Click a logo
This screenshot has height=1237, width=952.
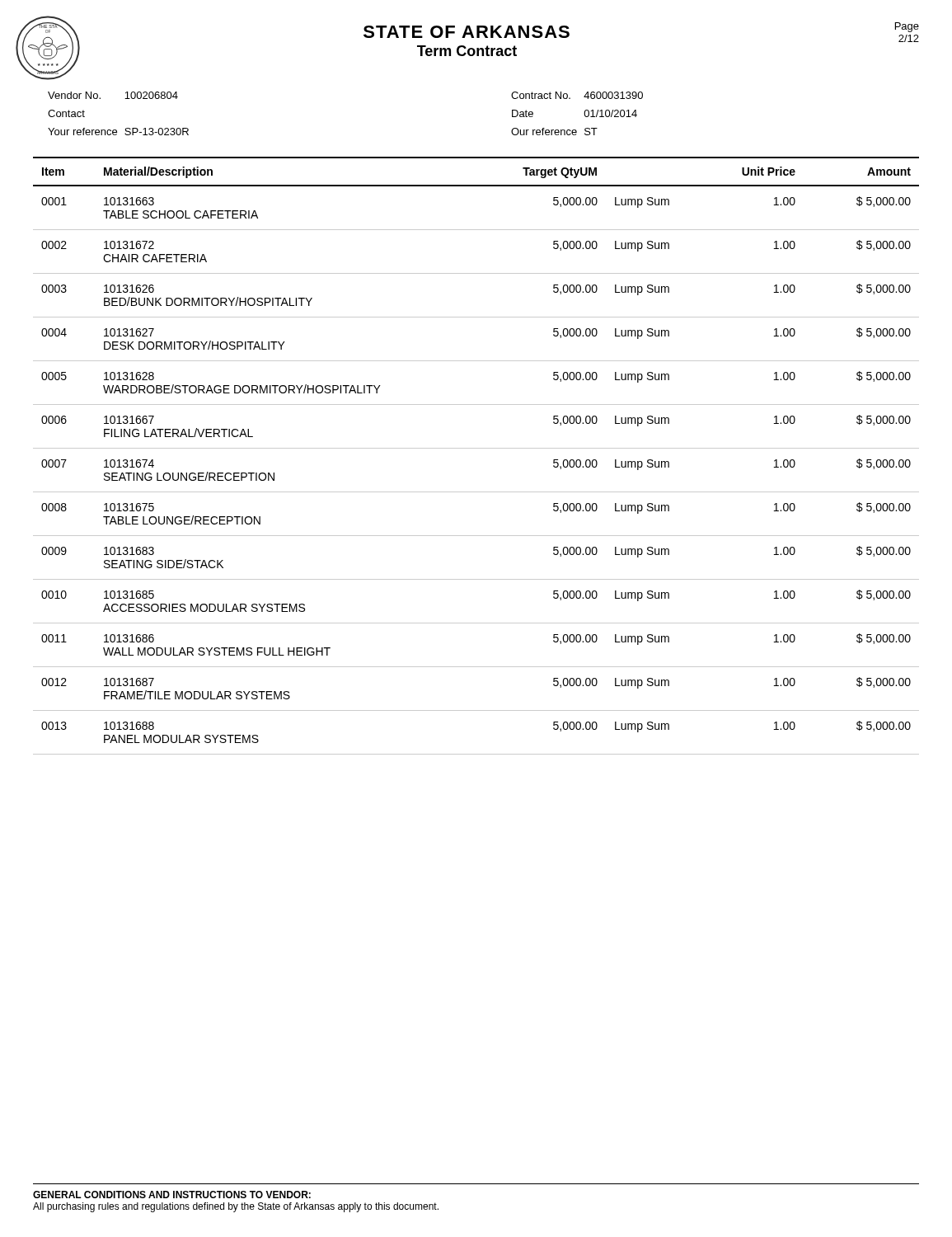click(52, 49)
